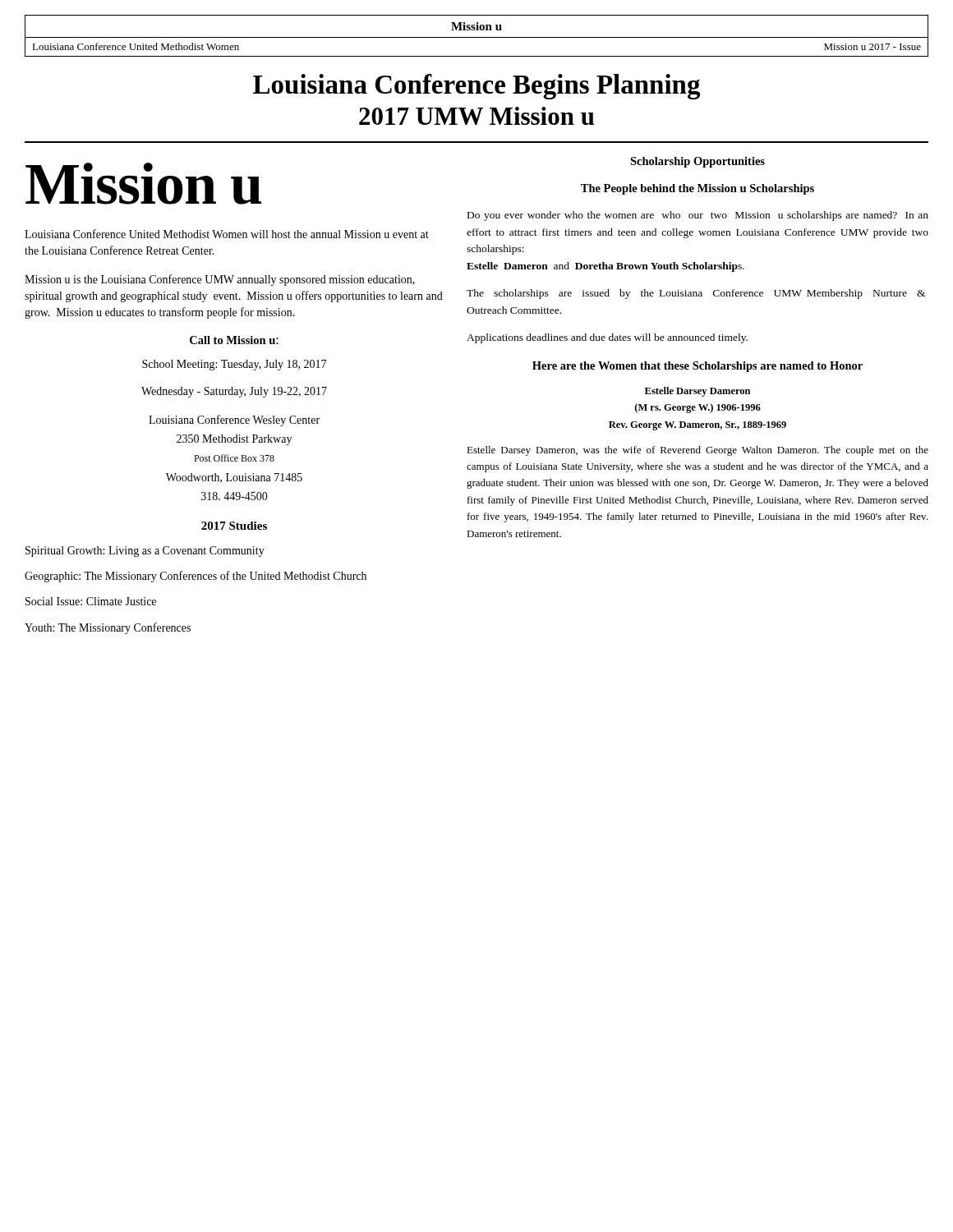953x1232 pixels.
Task: Click on the passage starting "Louisiana Conference Wesley"
Action: point(234,458)
